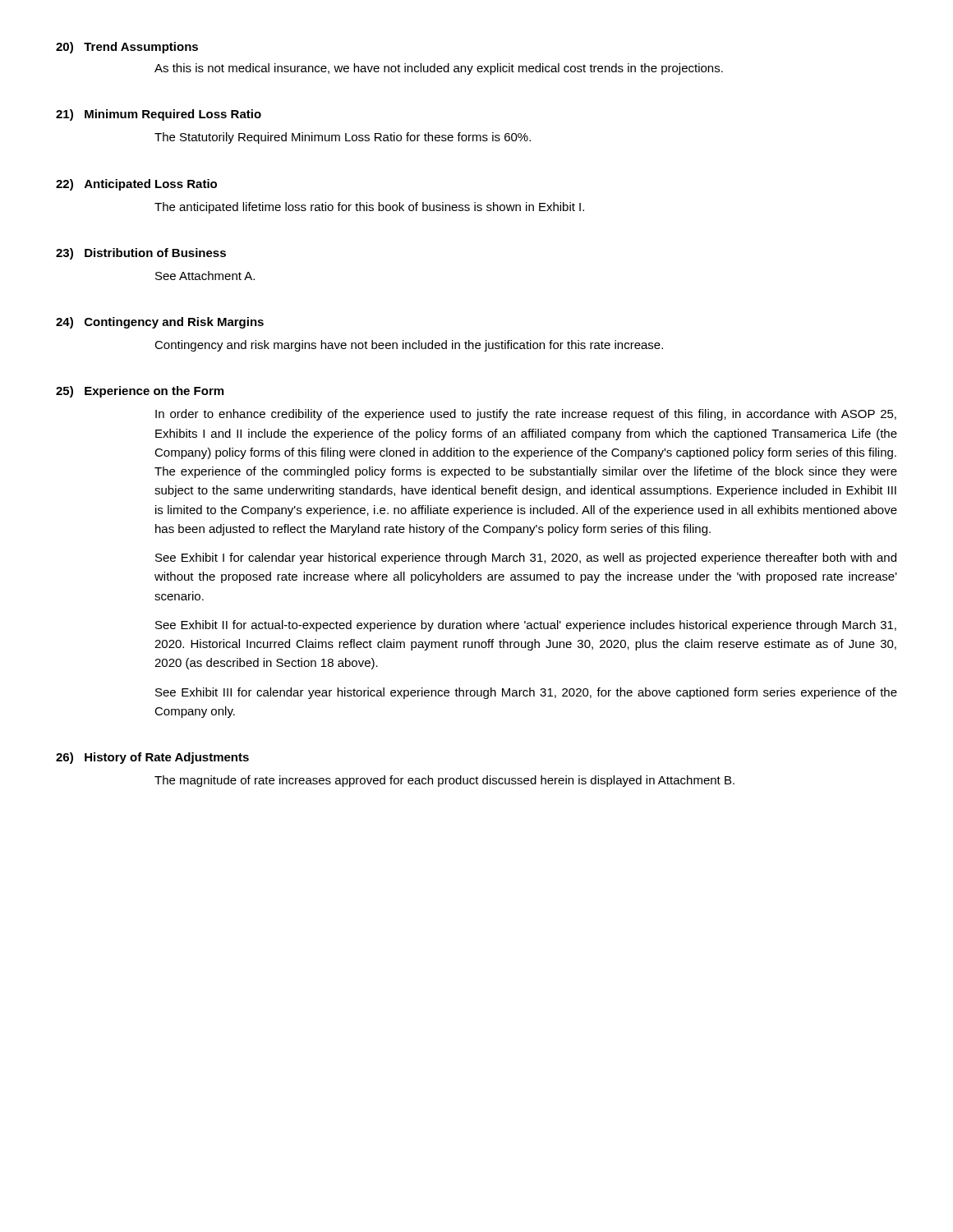The height and width of the screenshot is (1232, 953).
Task: Point to the block beginning "In order to enhance"
Action: pyautogui.click(x=526, y=471)
